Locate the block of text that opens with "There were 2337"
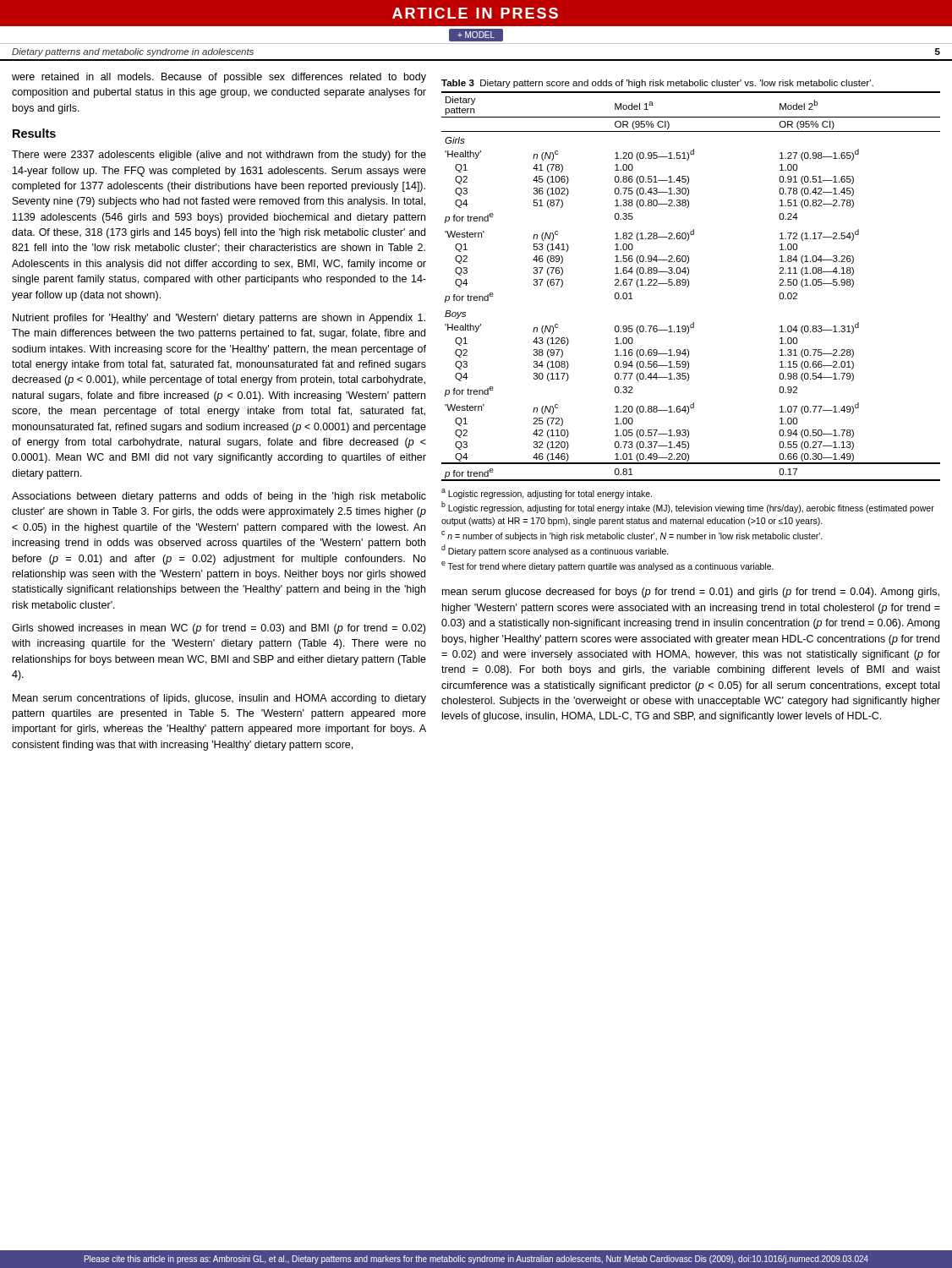 219,225
